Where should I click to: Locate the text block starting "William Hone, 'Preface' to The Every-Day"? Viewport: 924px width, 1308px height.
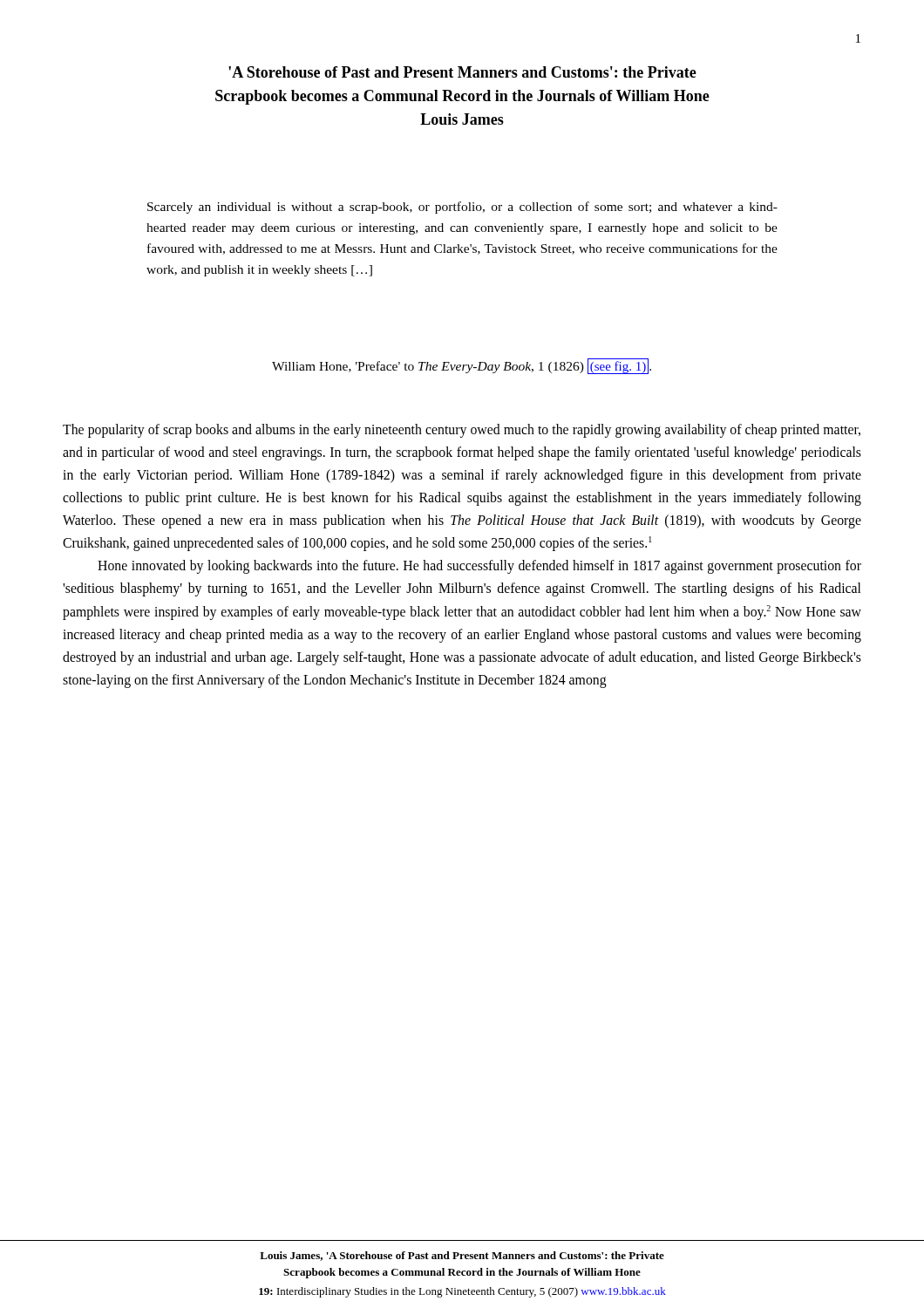point(462,366)
